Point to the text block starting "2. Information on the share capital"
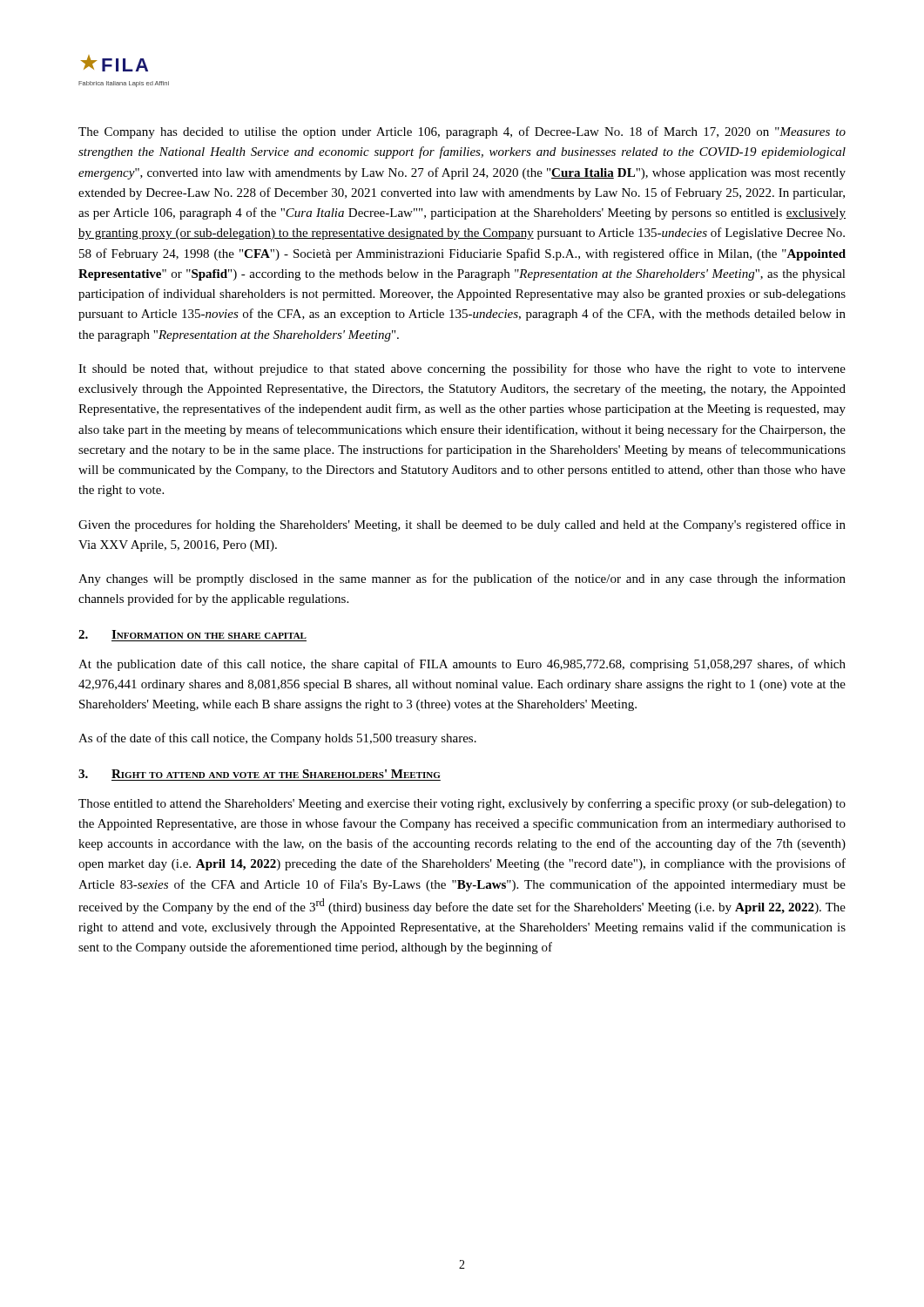The height and width of the screenshot is (1307, 924). coord(192,634)
